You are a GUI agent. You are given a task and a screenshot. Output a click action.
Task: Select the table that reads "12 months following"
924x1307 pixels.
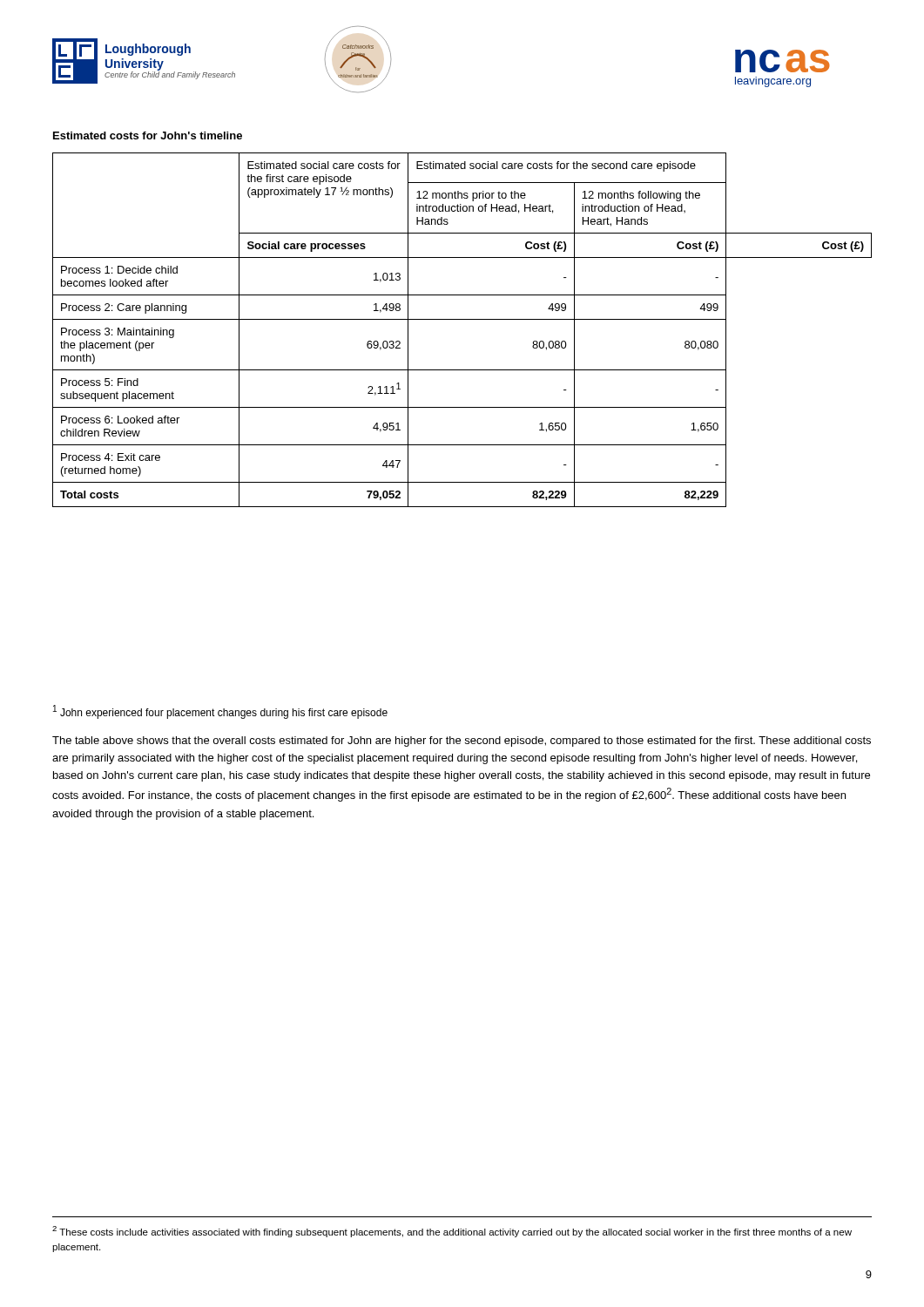pos(462,330)
